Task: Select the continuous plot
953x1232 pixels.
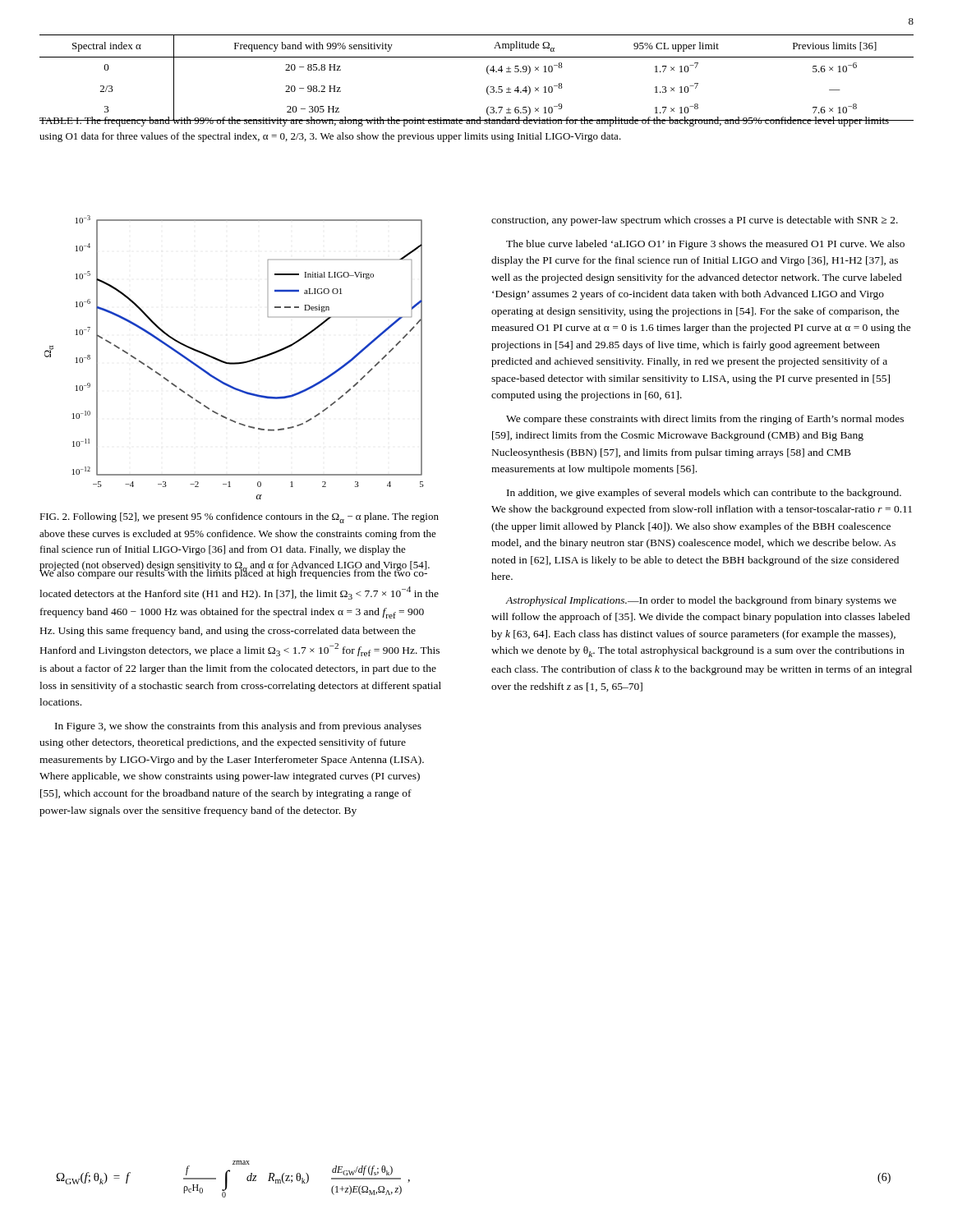Action: [x=241, y=357]
